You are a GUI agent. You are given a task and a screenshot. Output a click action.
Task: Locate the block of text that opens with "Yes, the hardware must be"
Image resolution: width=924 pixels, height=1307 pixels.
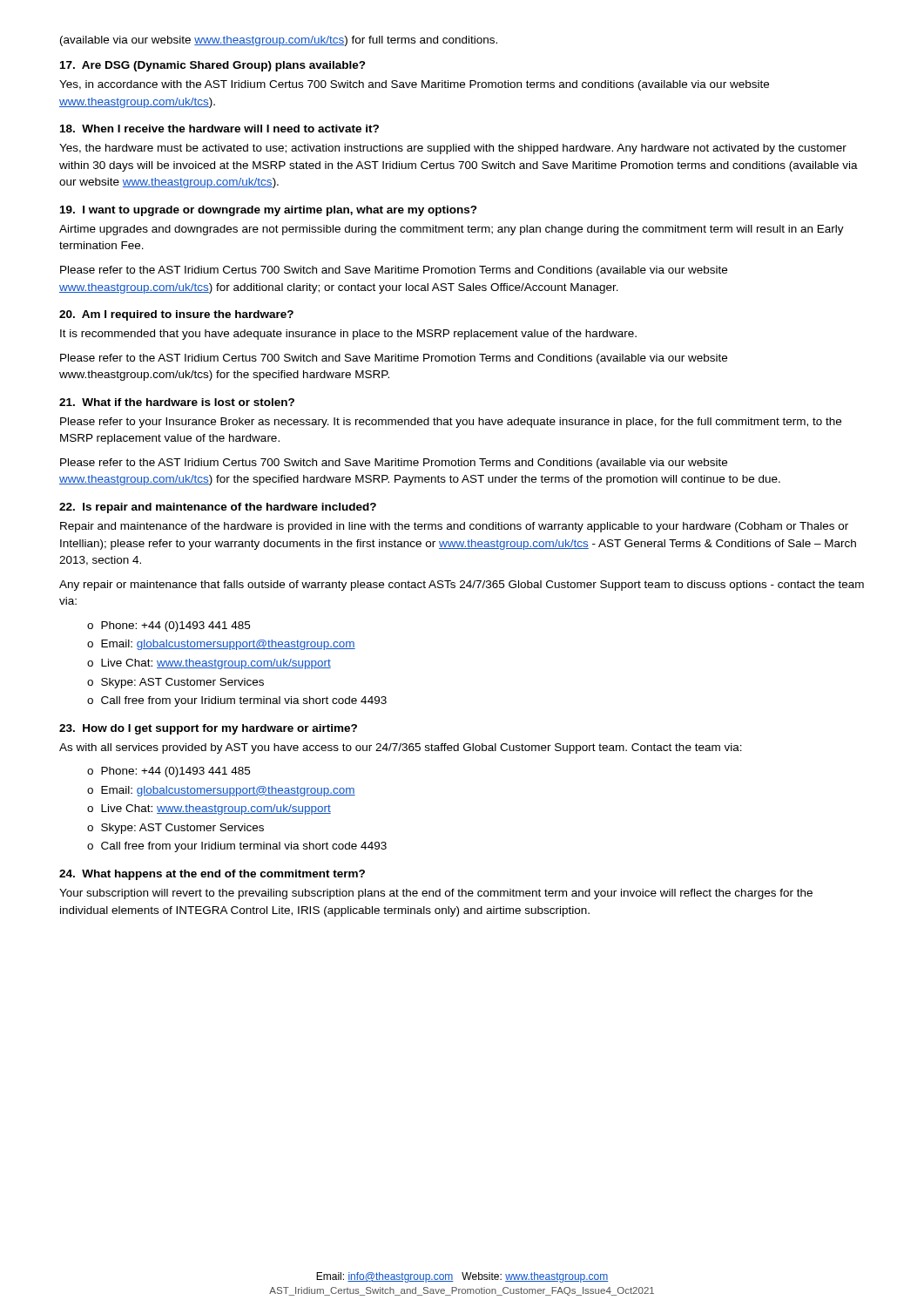[x=458, y=165]
